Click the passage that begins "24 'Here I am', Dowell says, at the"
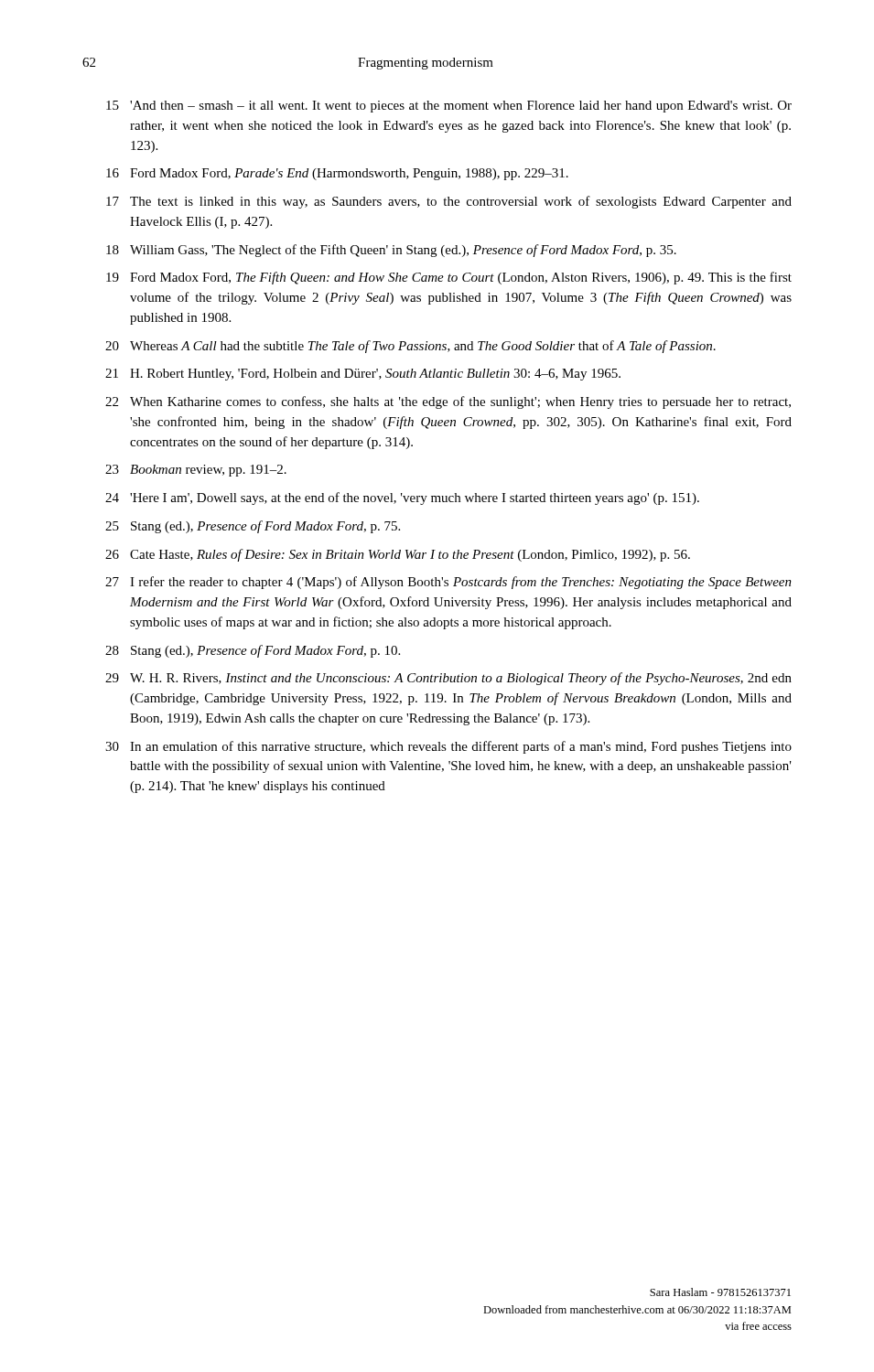Image resolution: width=874 pixels, height=1372 pixels. click(437, 498)
